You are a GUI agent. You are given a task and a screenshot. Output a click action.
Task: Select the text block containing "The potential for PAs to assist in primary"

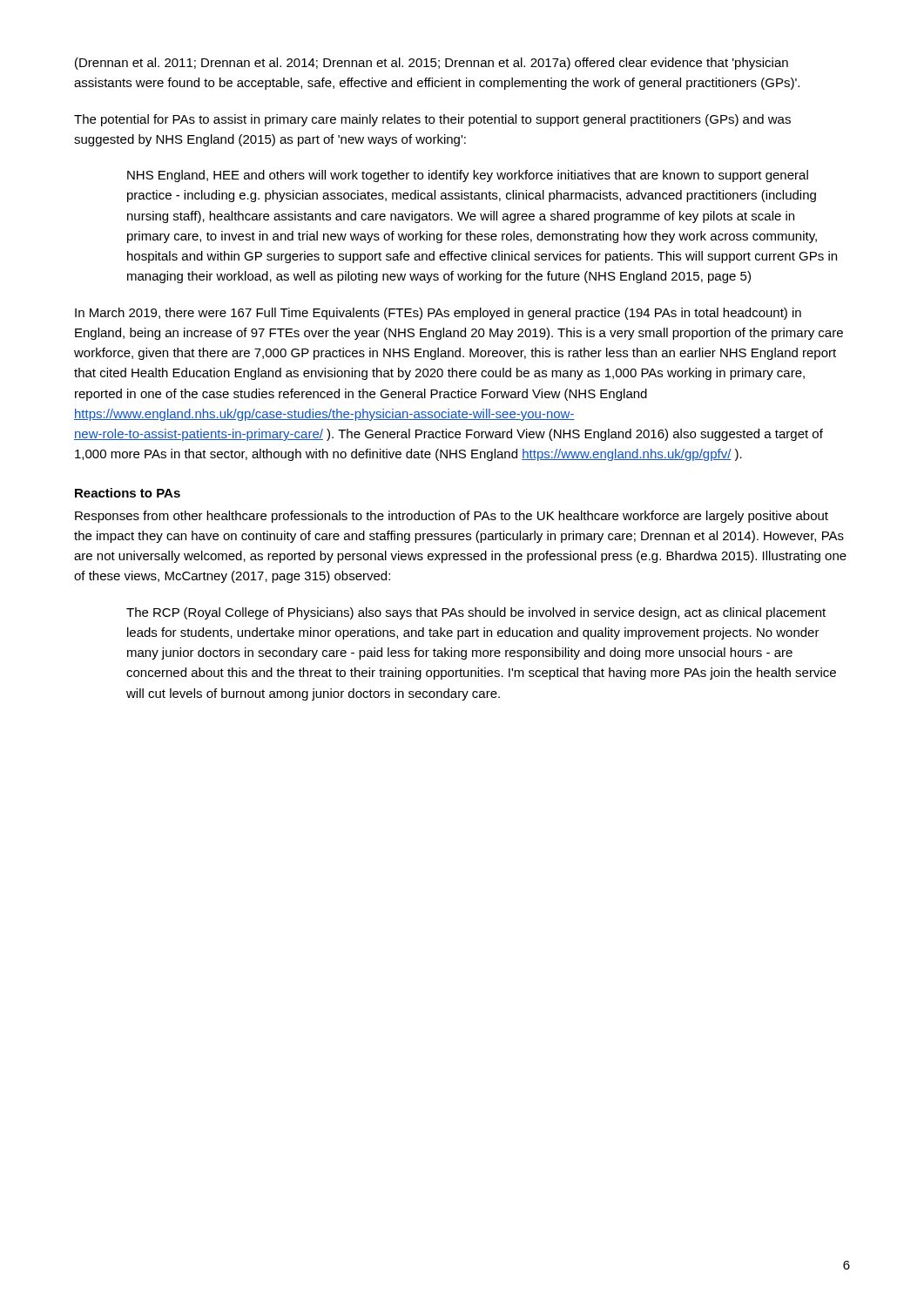(x=433, y=129)
